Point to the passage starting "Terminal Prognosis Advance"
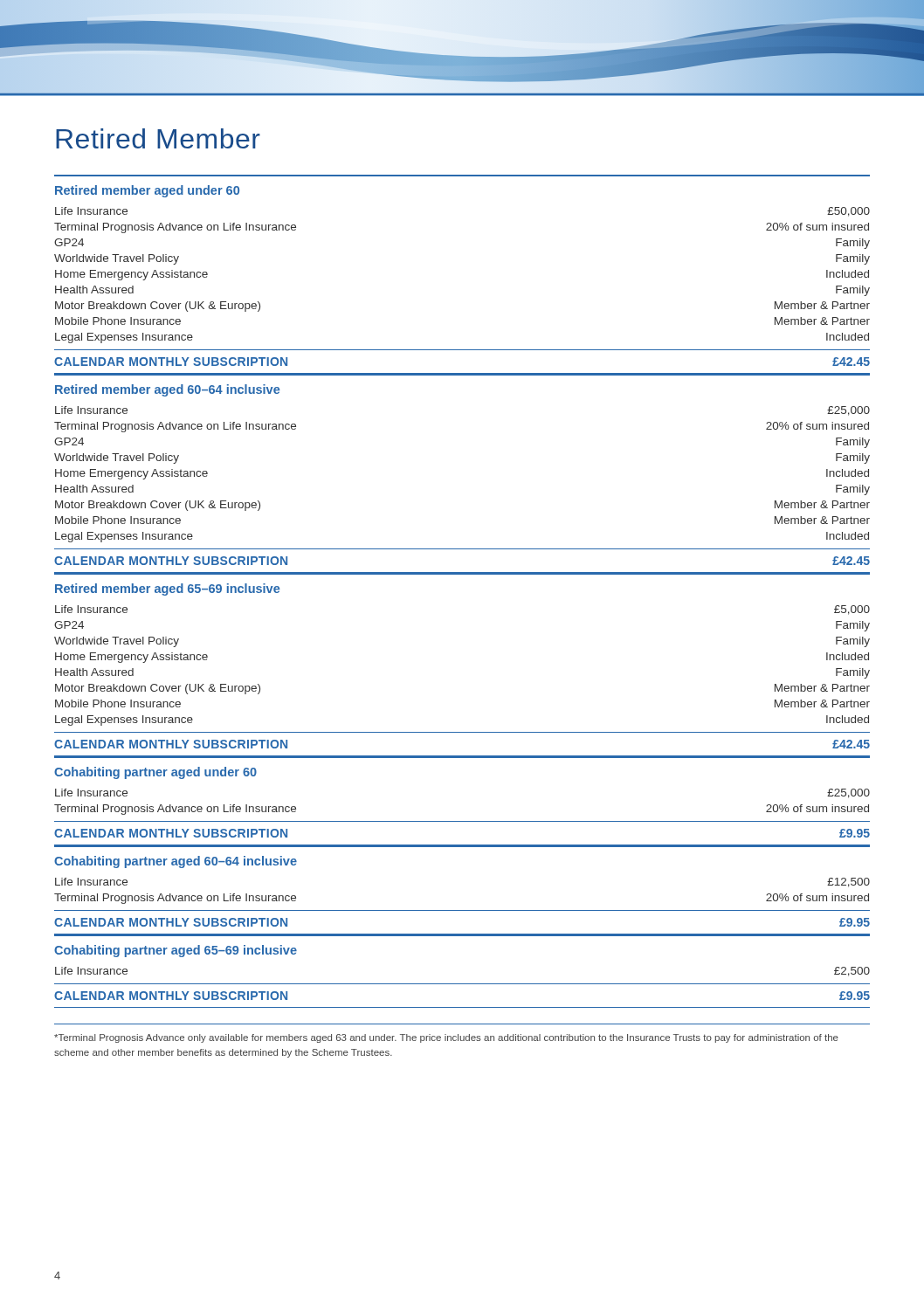 pos(446,1045)
